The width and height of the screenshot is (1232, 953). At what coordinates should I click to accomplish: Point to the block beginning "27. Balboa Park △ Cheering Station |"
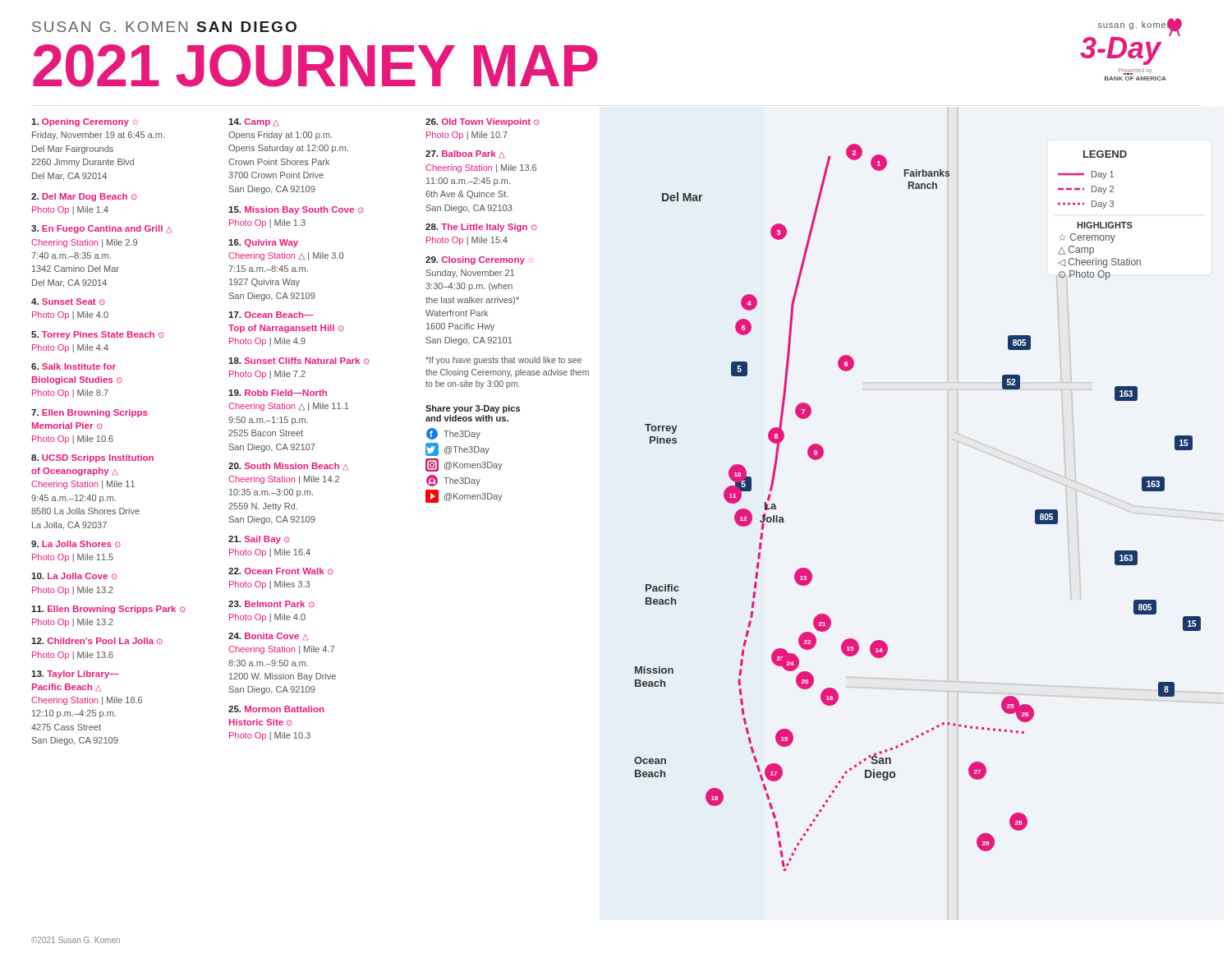[481, 181]
